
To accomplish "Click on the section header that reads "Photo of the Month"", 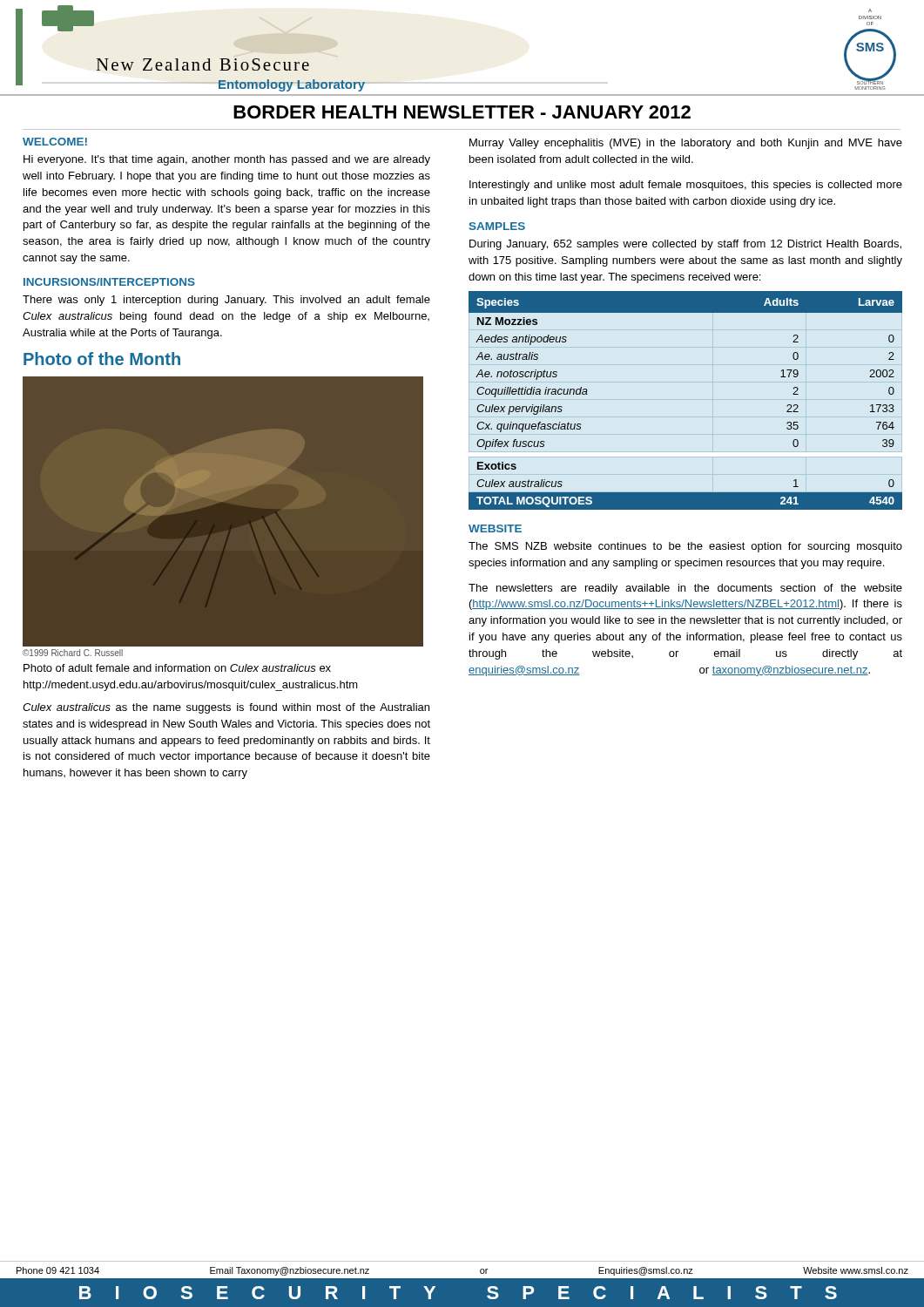I will tap(102, 359).
